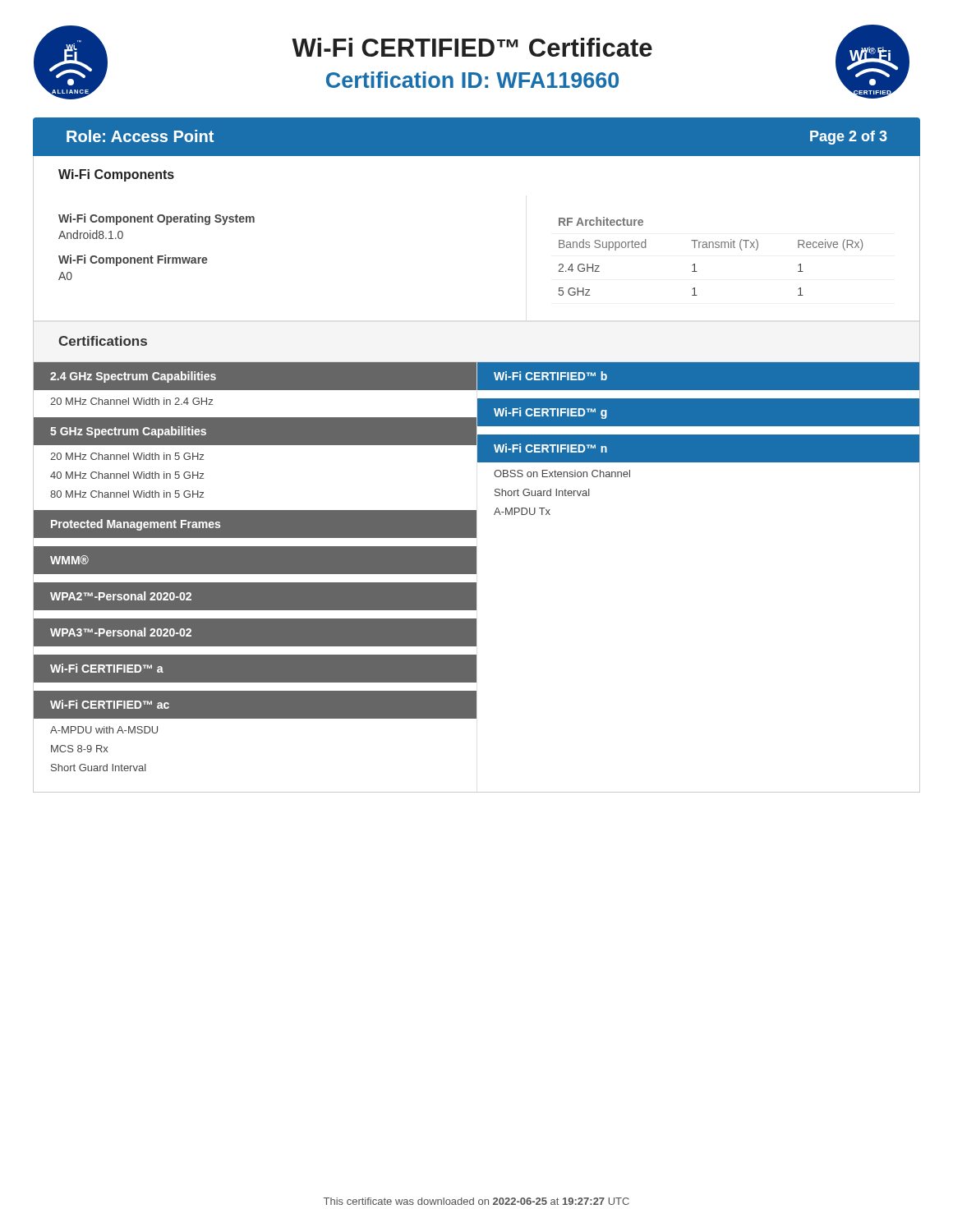Navigate to the text starting "Wi-Fi CERTIFIED™ b"
953x1232 pixels.
pyautogui.click(x=551, y=376)
